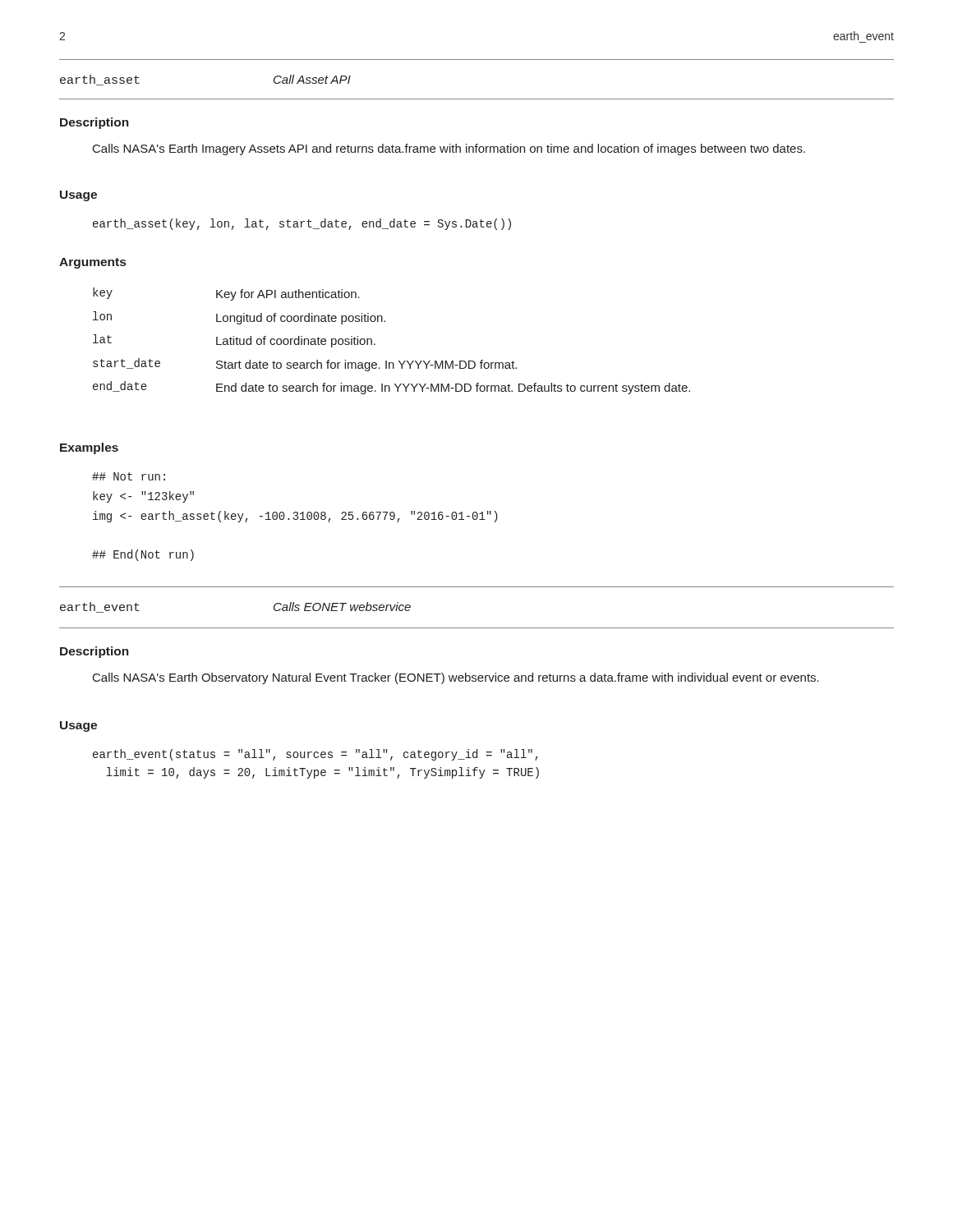Screen dimensions: 1232x953
Task: Click where it says "earth_asset Call Asset API"
Action: [91, 80]
